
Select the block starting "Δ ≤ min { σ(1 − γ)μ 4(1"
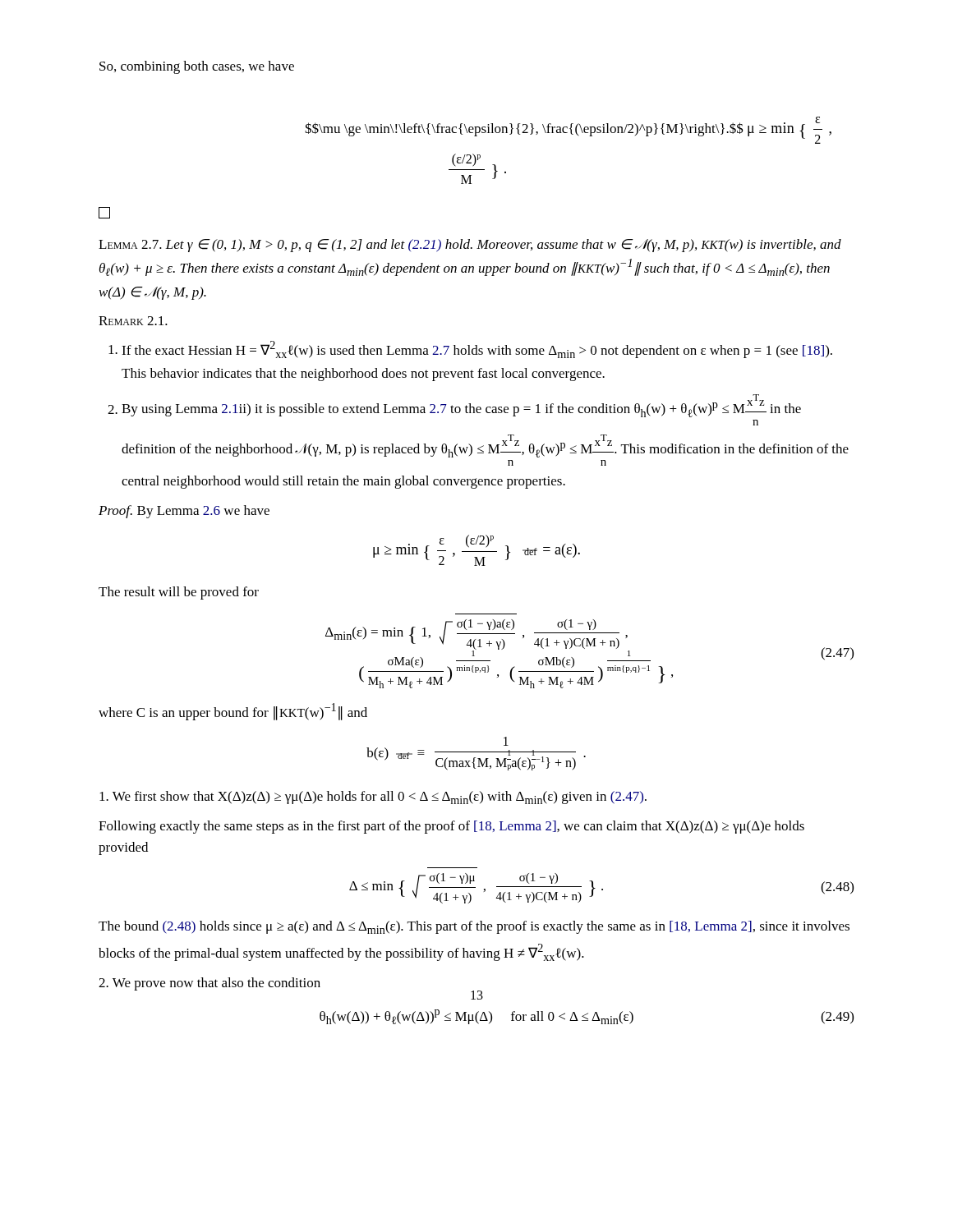click(602, 887)
